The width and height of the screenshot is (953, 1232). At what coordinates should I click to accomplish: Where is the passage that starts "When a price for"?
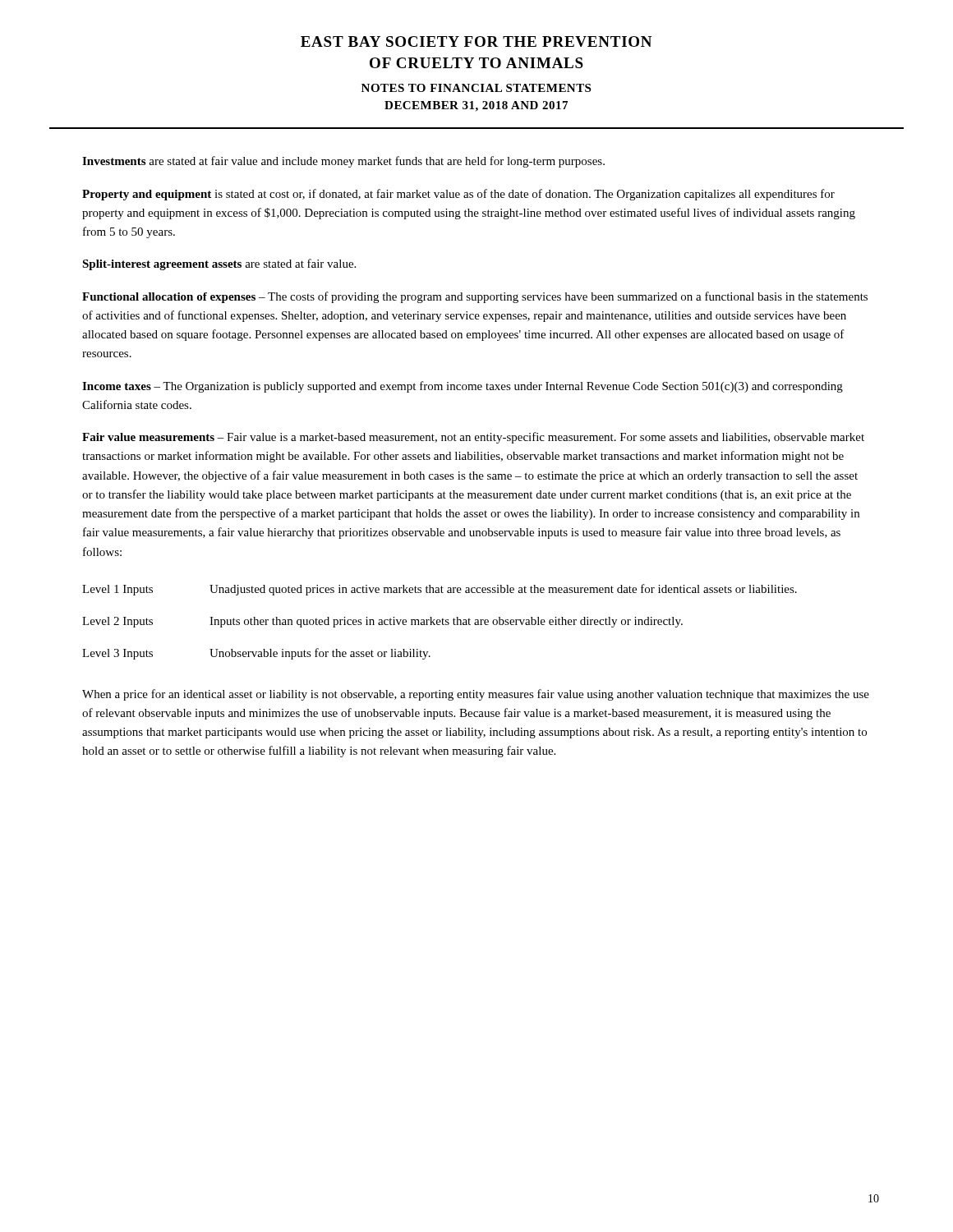(x=476, y=722)
